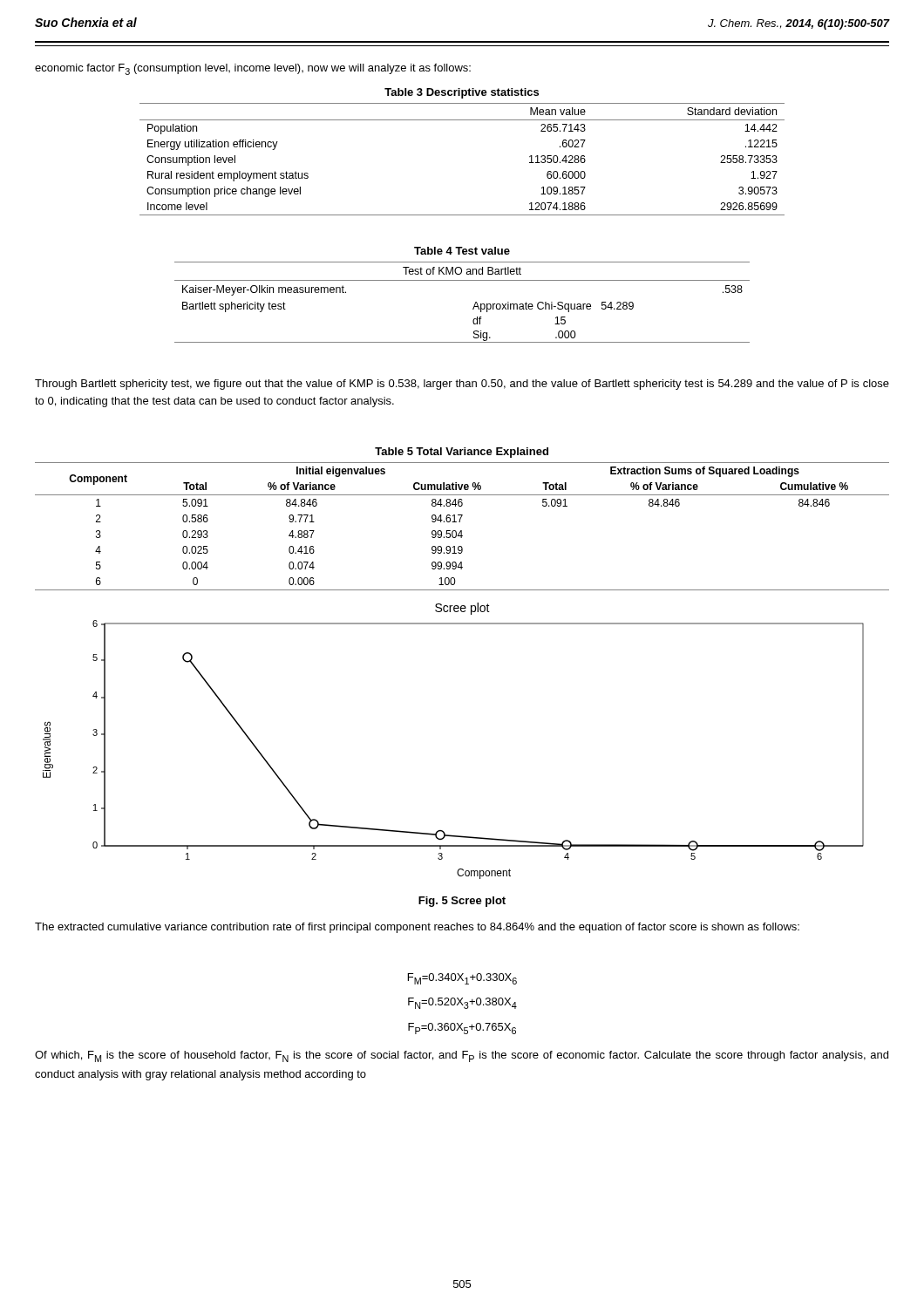This screenshot has width=924, height=1308.
Task: Locate the block of text that opens with "Through Bartlett sphericity test, we figure"
Action: 462,392
